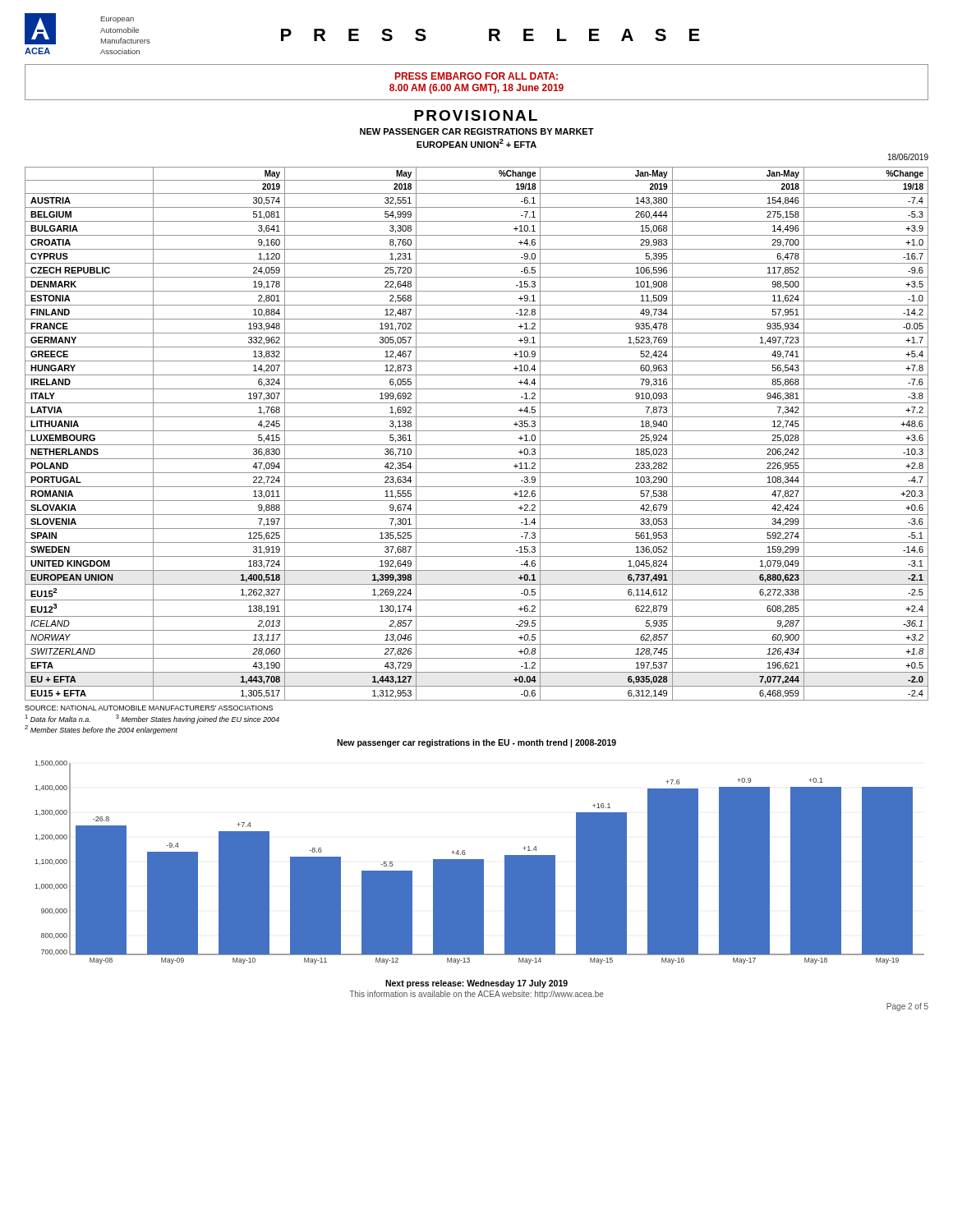
Task: Find the text starting "1 Data for Malta n.a."
Action: tap(58, 718)
